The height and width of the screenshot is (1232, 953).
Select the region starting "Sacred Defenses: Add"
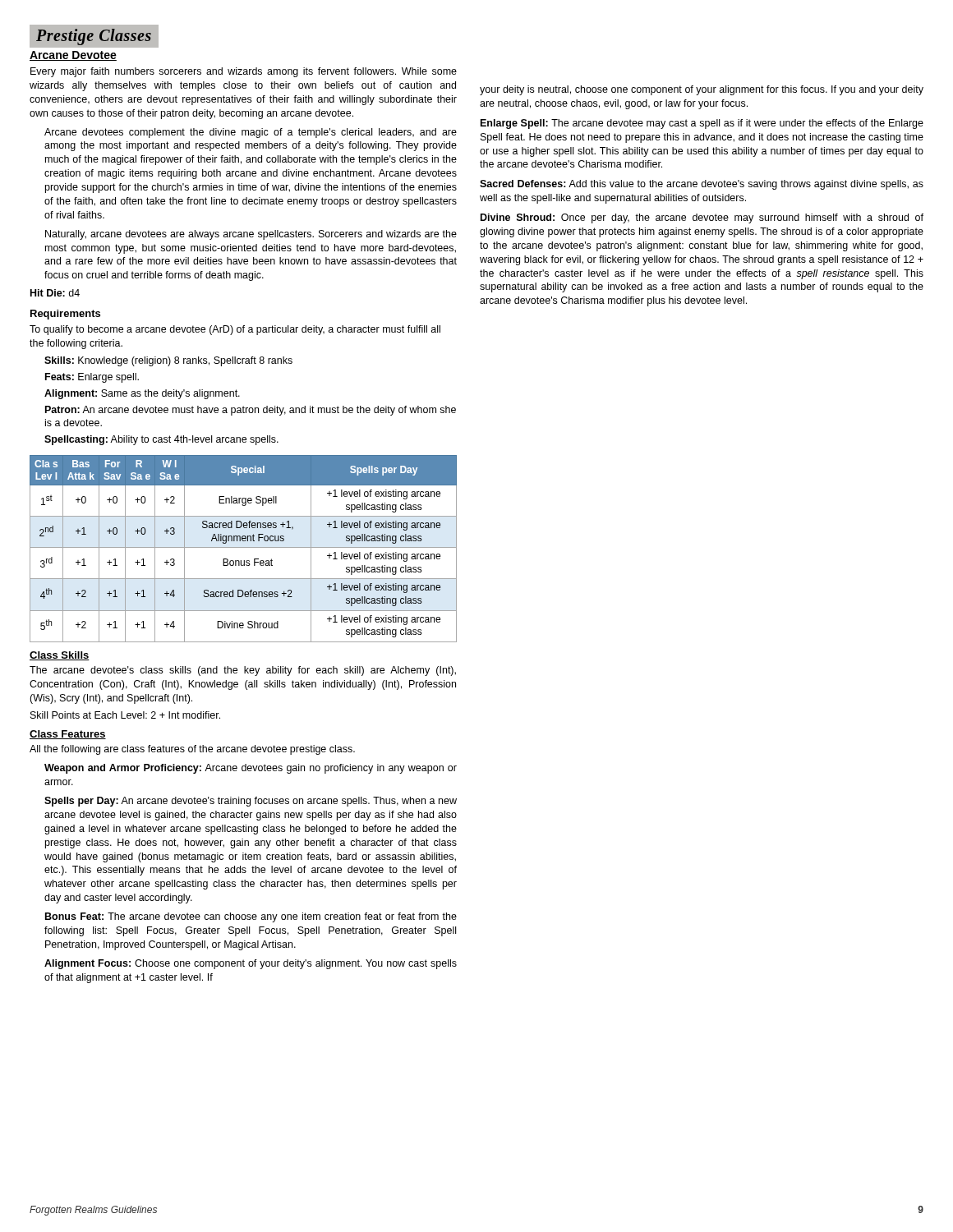702,192
